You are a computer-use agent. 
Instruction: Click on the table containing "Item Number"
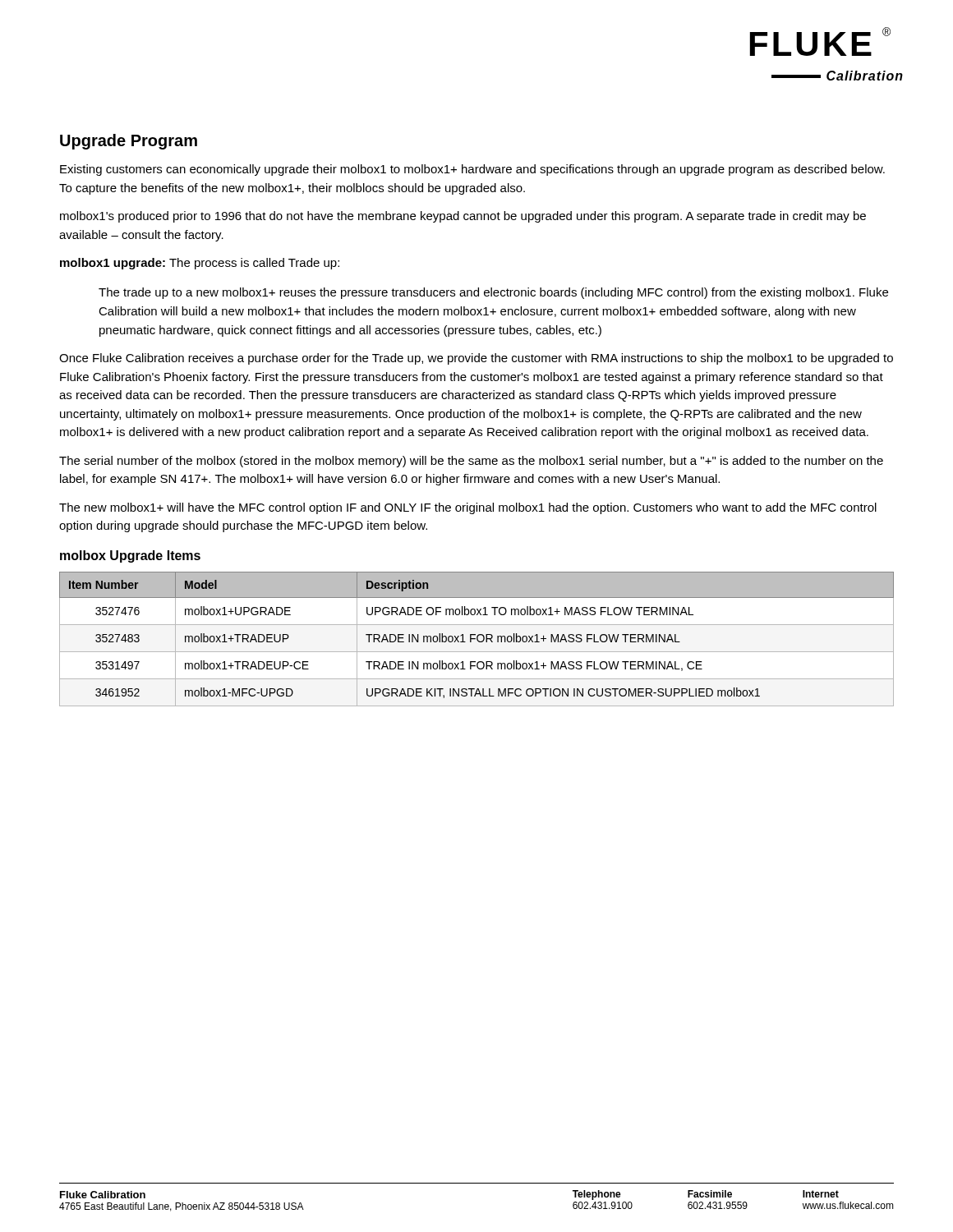pyautogui.click(x=476, y=639)
